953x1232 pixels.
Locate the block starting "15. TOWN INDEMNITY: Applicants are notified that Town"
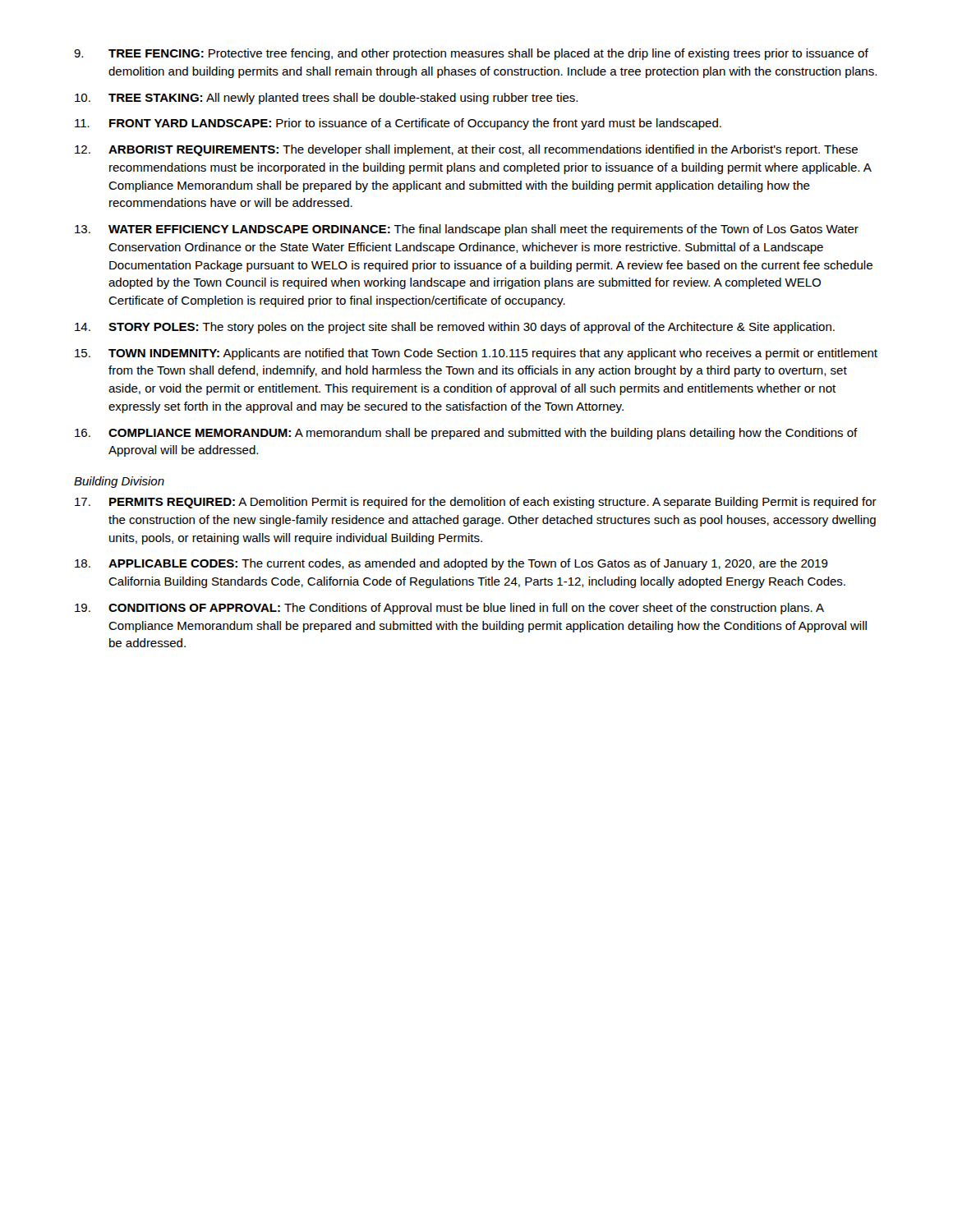point(476,379)
